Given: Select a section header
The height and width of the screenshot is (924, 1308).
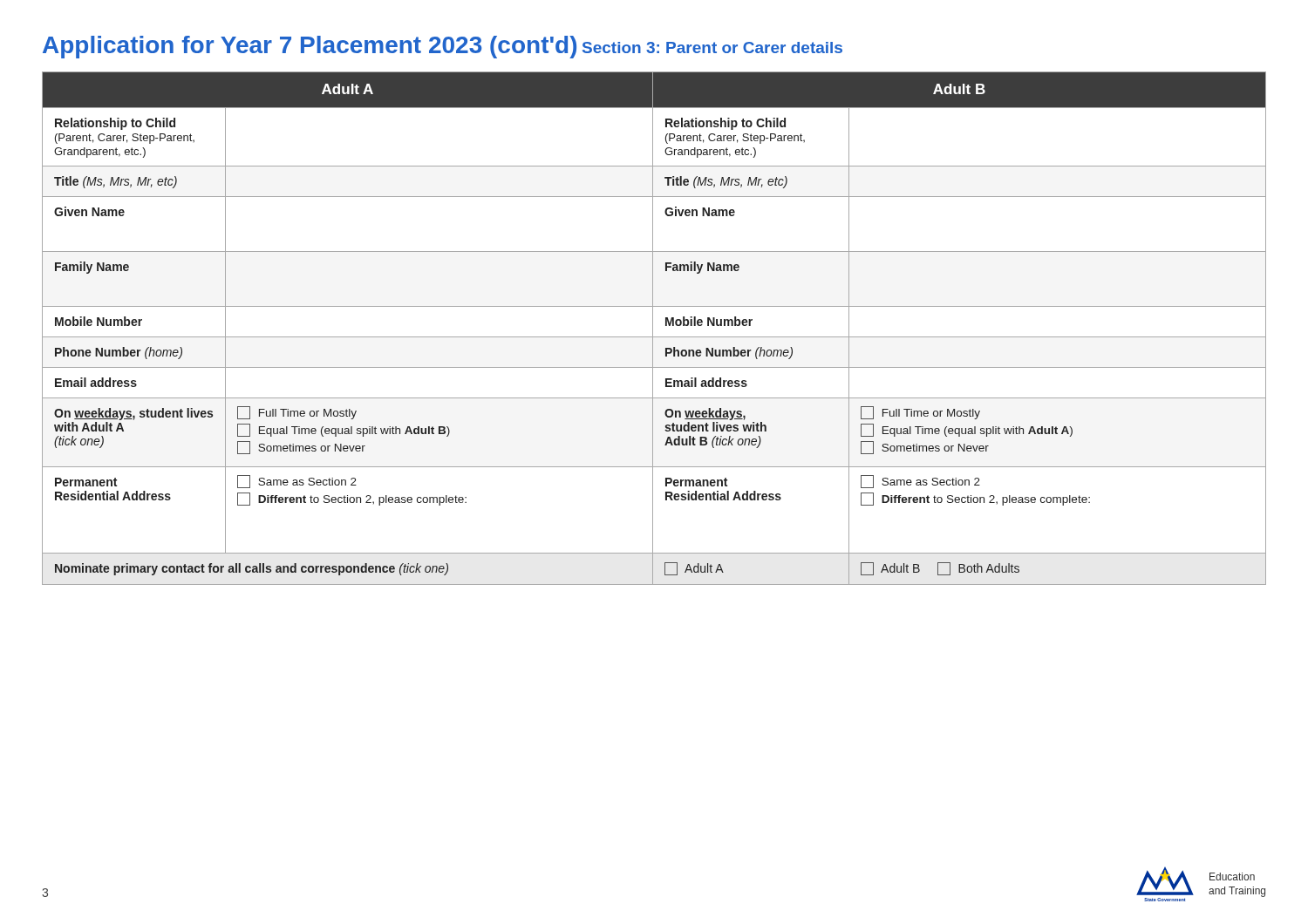Looking at the screenshot, I should pyautogui.click(x=712, y=48).
